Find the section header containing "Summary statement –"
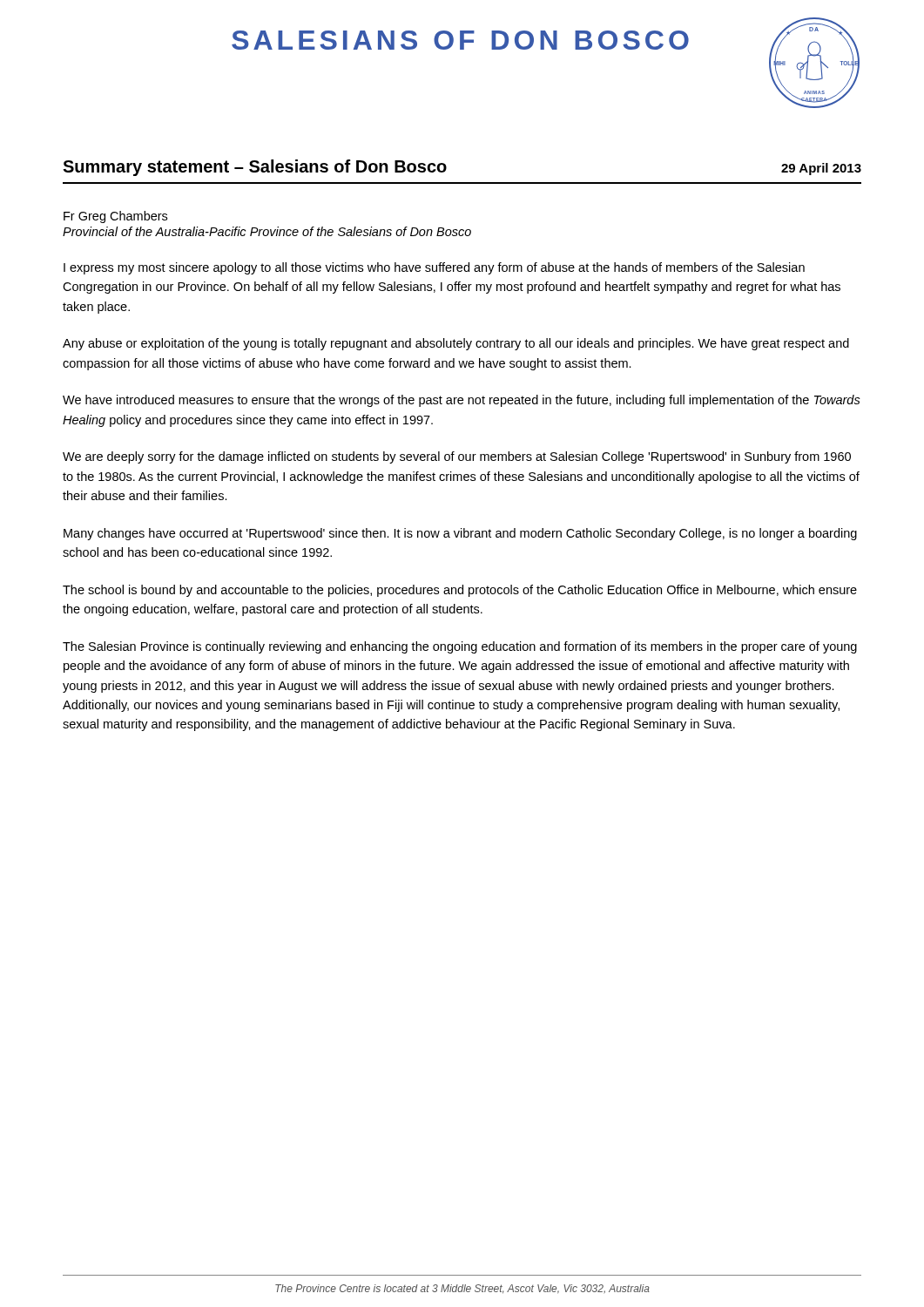This screenshot has height=1307, width=924. [x=254, y=167]
